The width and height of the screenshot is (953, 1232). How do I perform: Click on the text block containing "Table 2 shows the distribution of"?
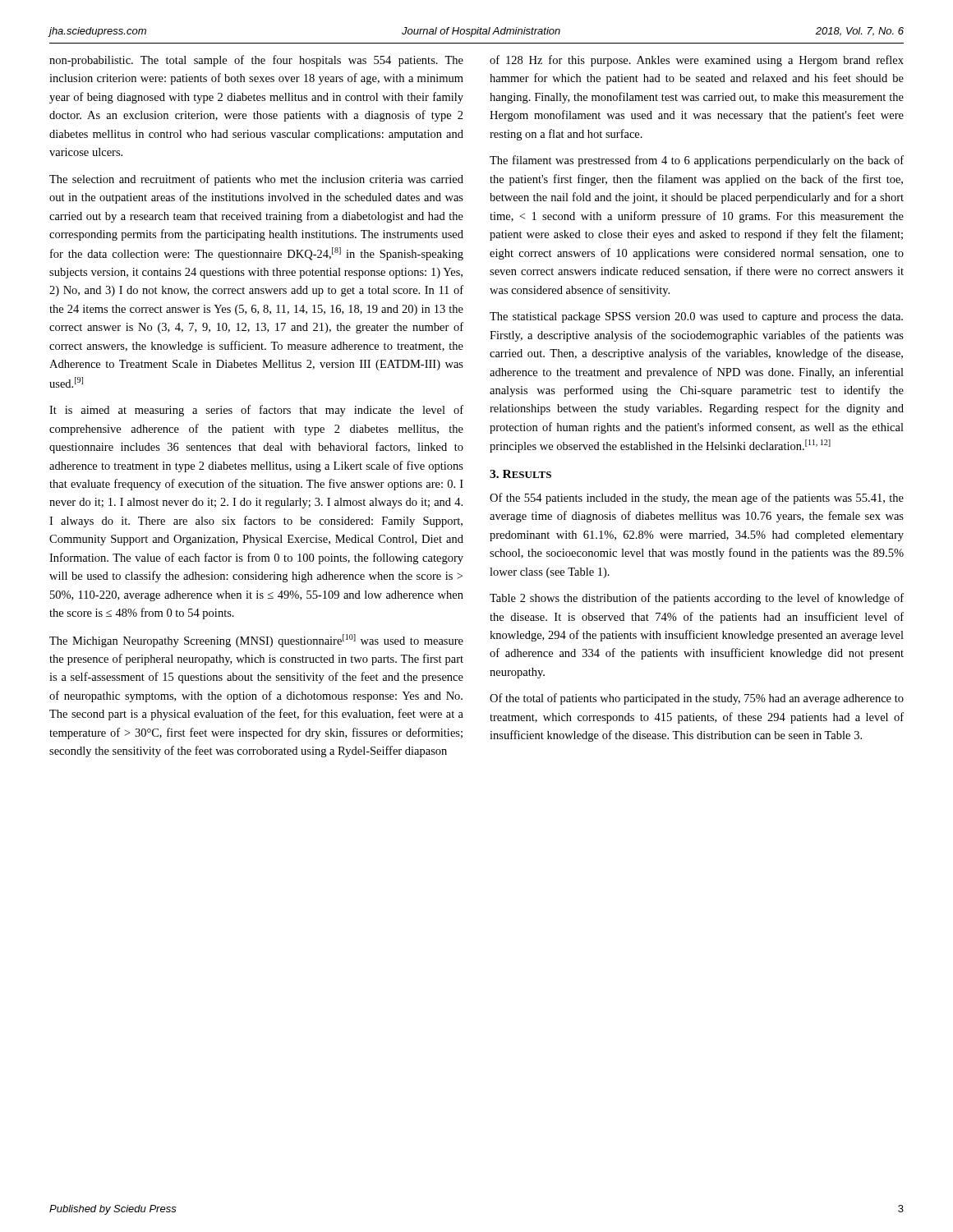697,635
